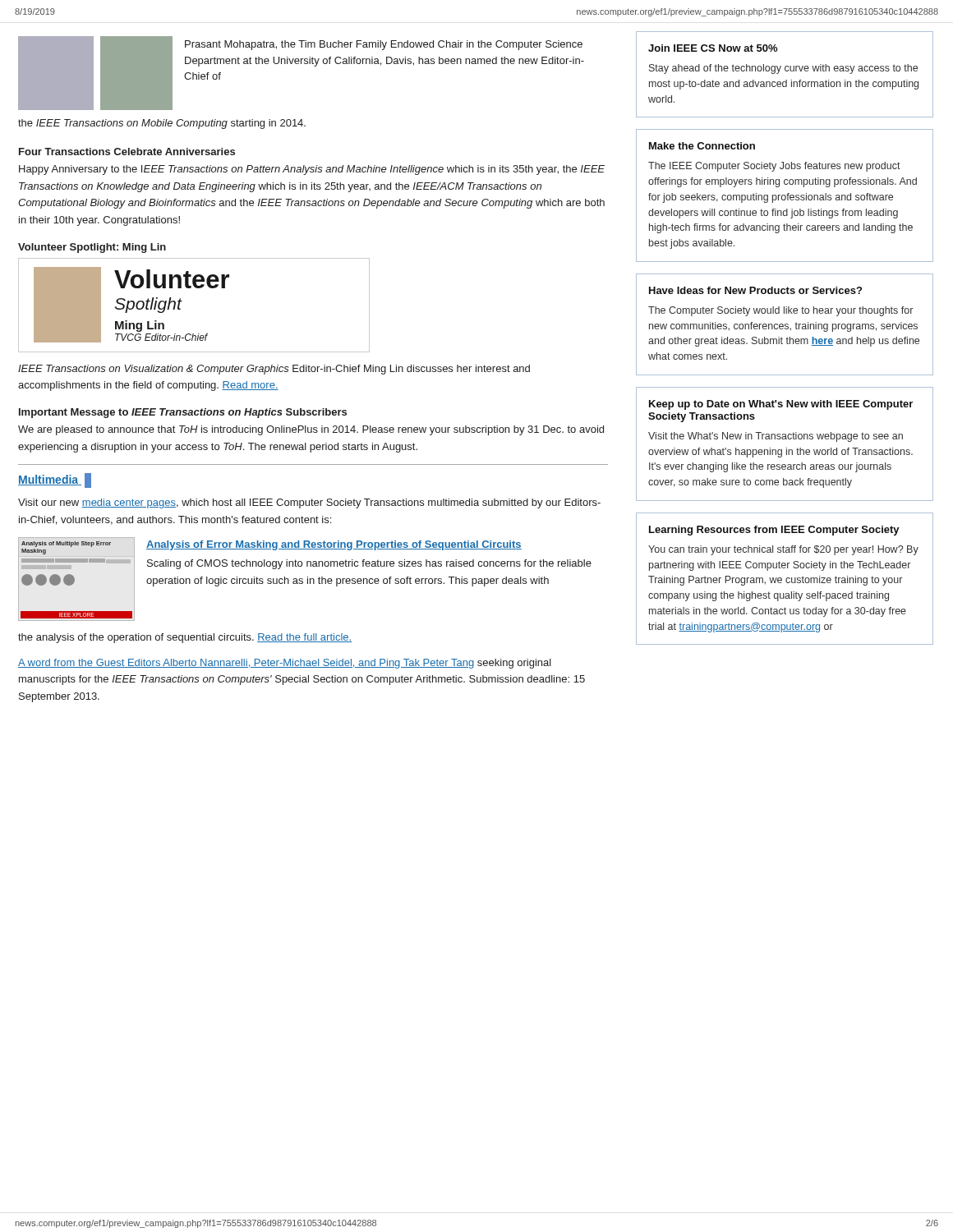Point to the element starting "Happy Anniversary to the"
The height and width of the screenshot is (1232, 953).
tap(312, 194)
